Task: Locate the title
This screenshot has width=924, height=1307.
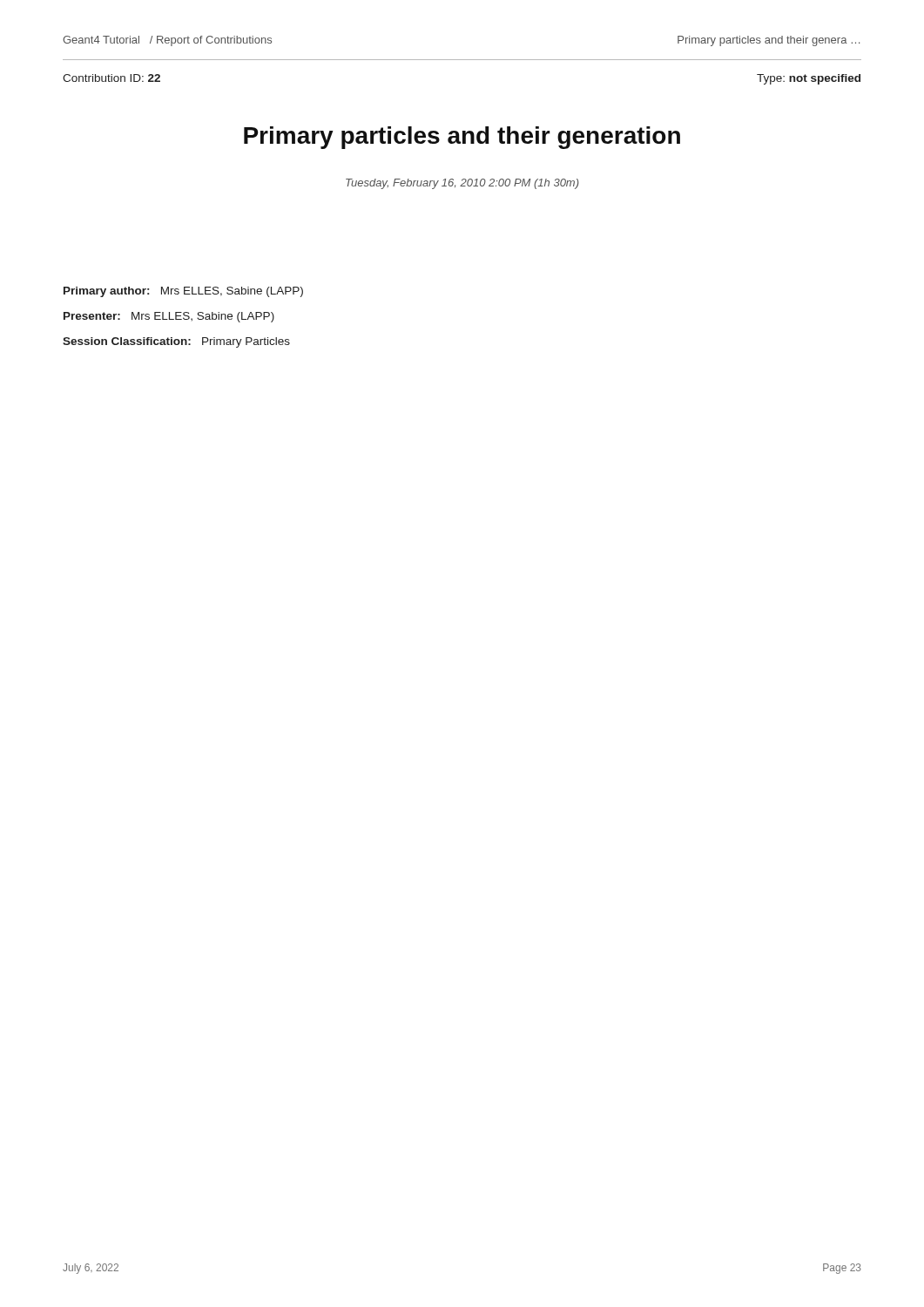Action: [x=462, y=136]
